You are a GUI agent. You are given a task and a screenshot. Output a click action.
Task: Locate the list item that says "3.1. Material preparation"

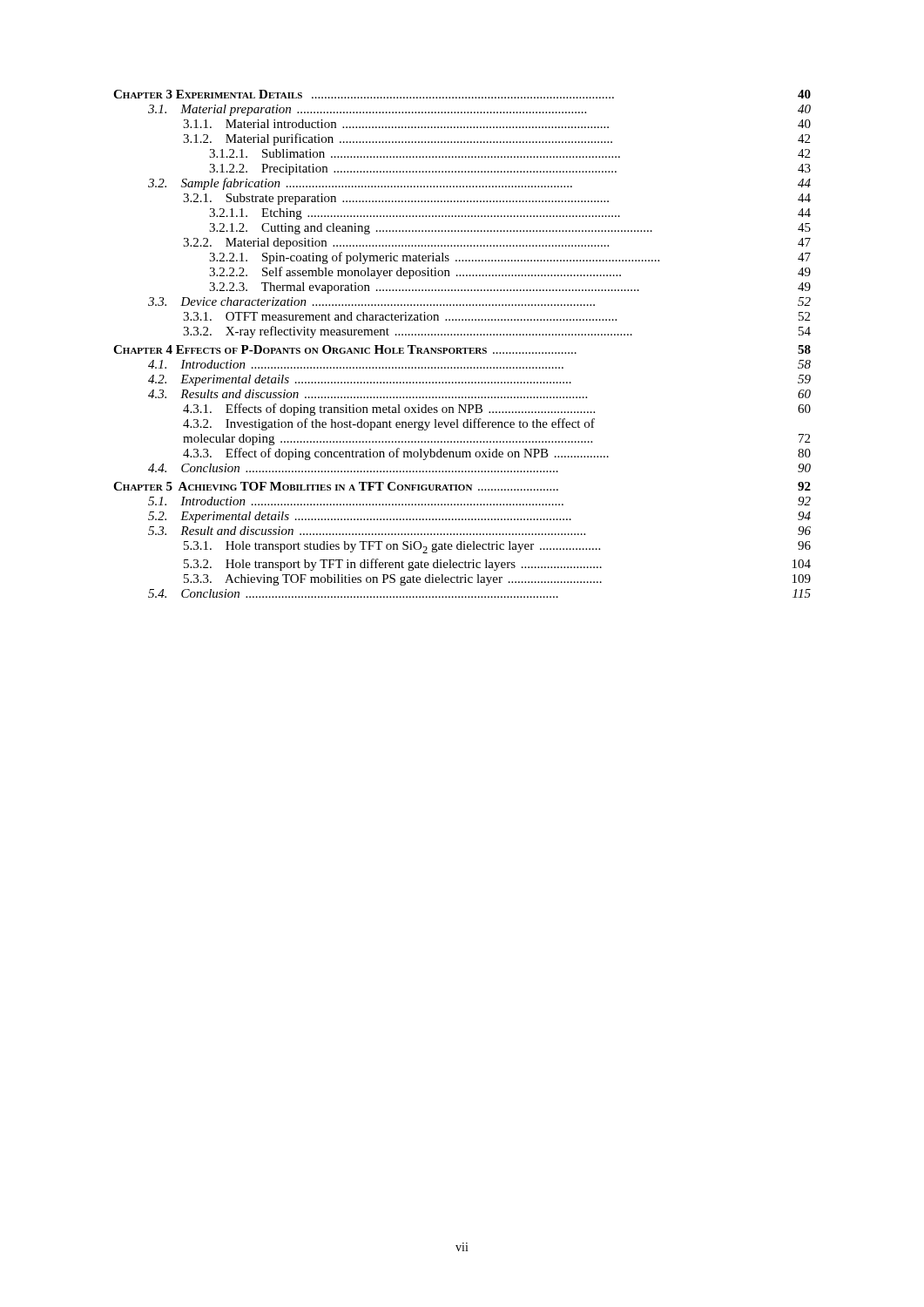pos(479,109)
